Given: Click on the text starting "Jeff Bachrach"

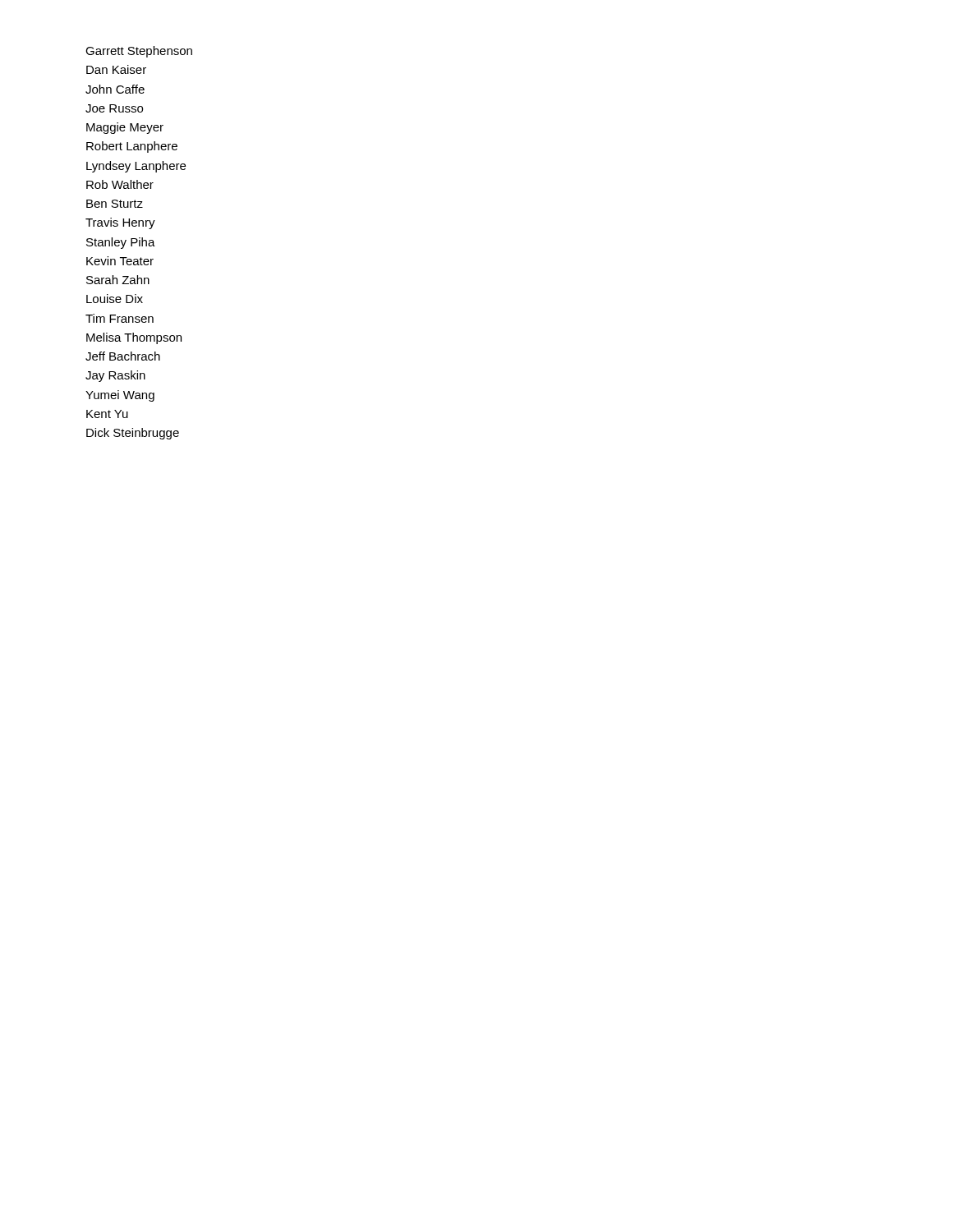Looking at the screenshot, I should 123,356.
